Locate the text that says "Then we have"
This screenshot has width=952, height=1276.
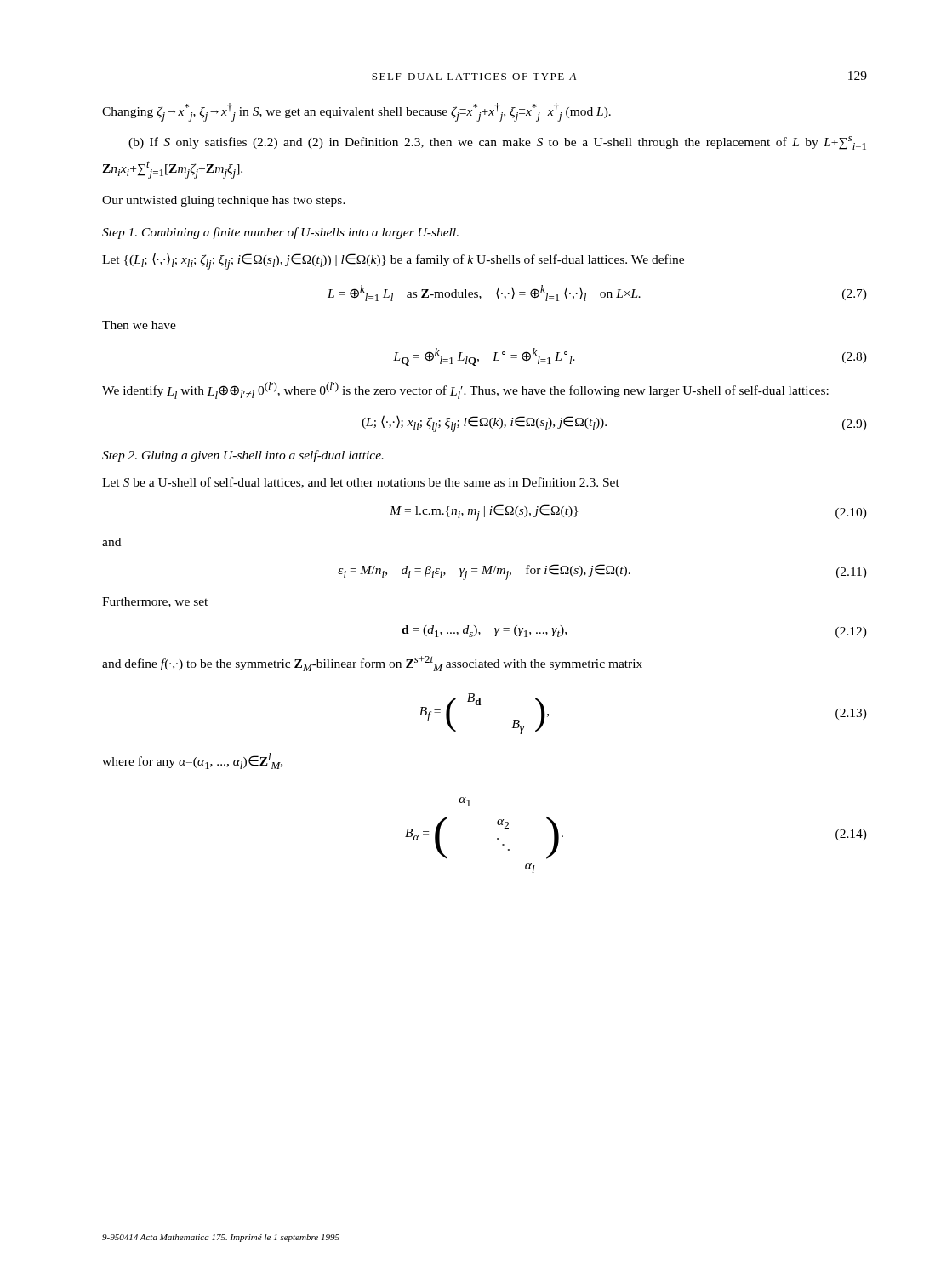pos(139,325)
